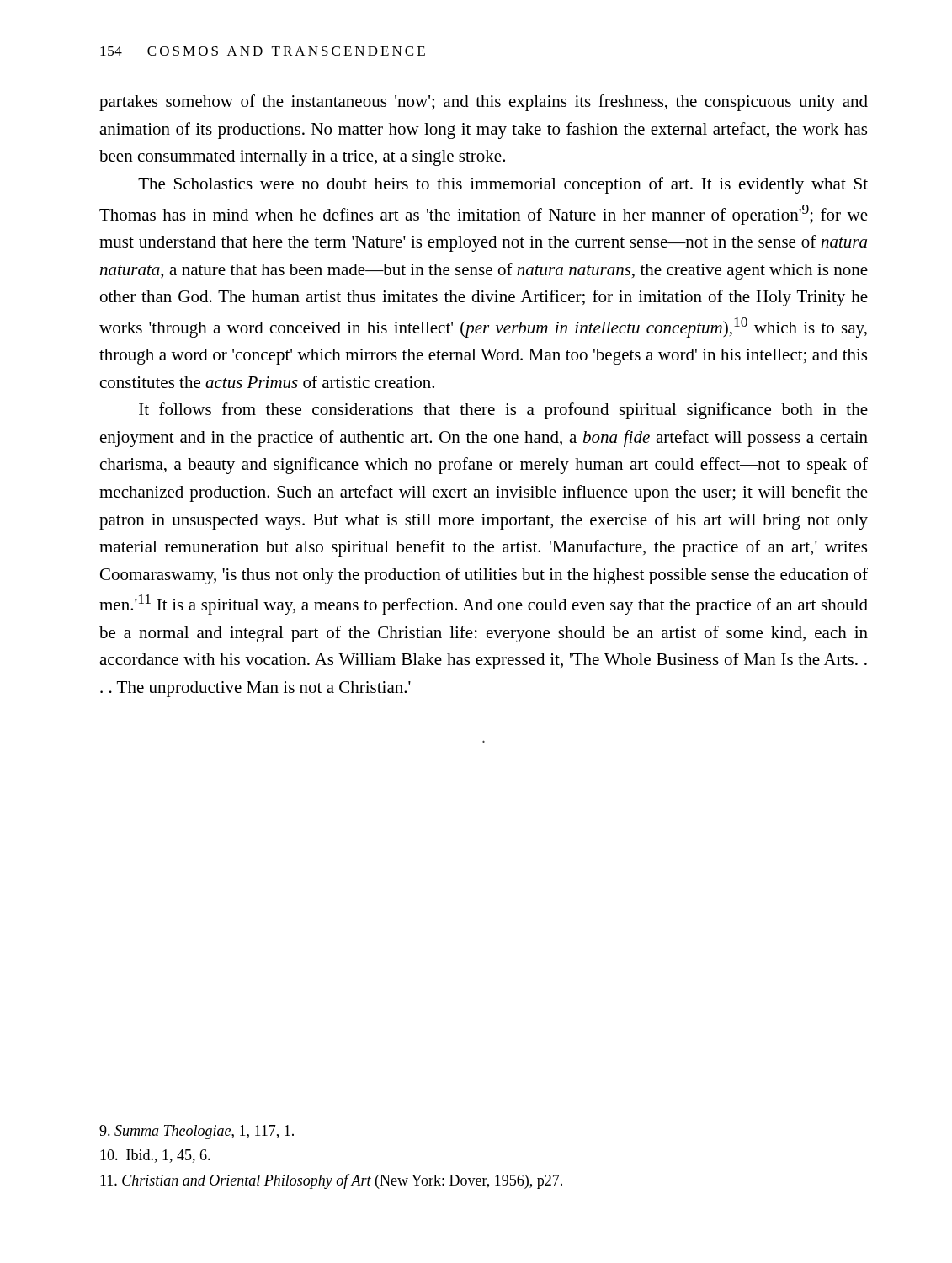The height and width of the screenshot is (1263, 952).
Task: Click on the text block with the text "It follows from these"
Action: click(484, 548)
